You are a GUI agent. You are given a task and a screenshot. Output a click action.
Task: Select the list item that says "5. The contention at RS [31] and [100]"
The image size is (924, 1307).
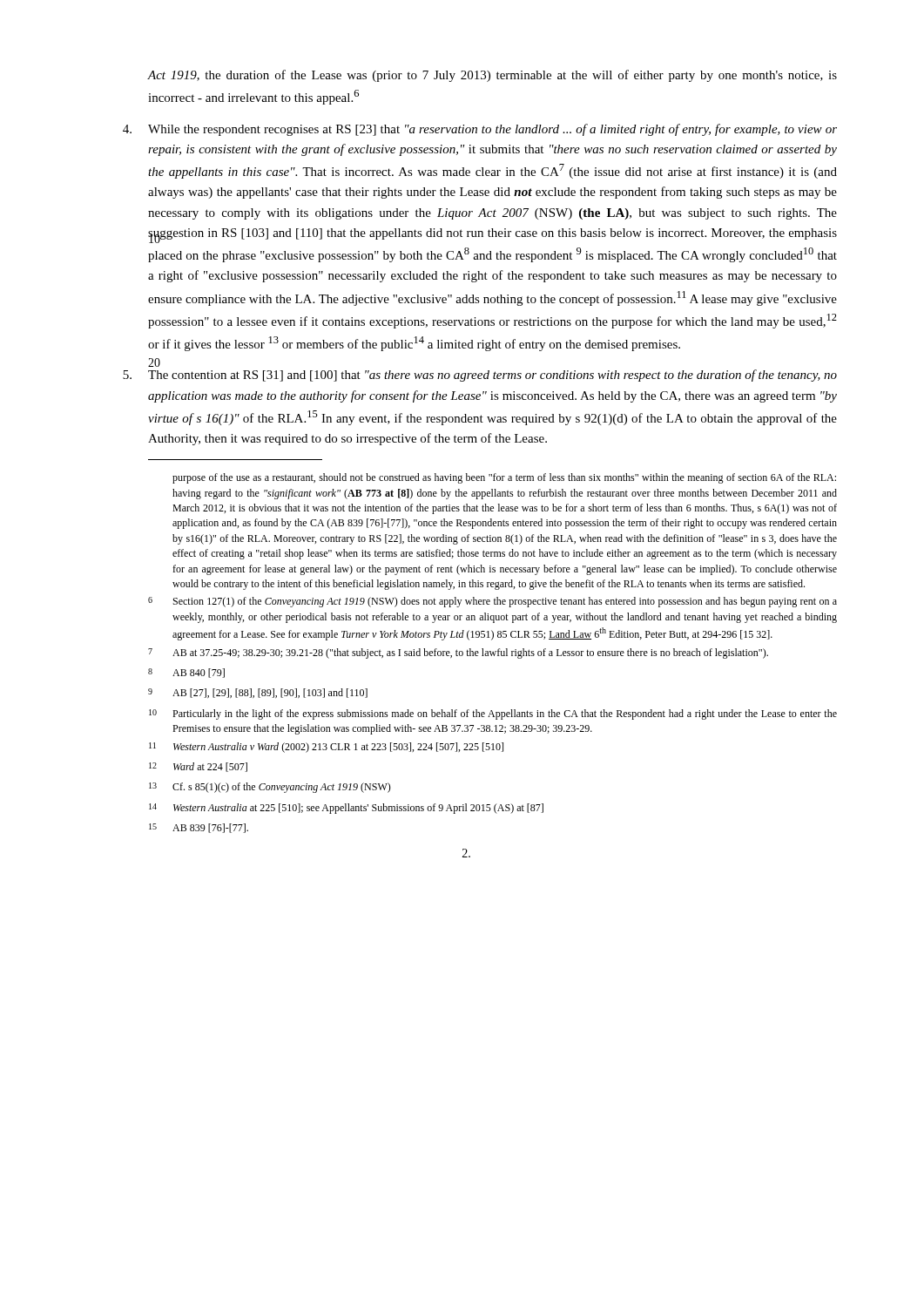click(x=466, y=407)
